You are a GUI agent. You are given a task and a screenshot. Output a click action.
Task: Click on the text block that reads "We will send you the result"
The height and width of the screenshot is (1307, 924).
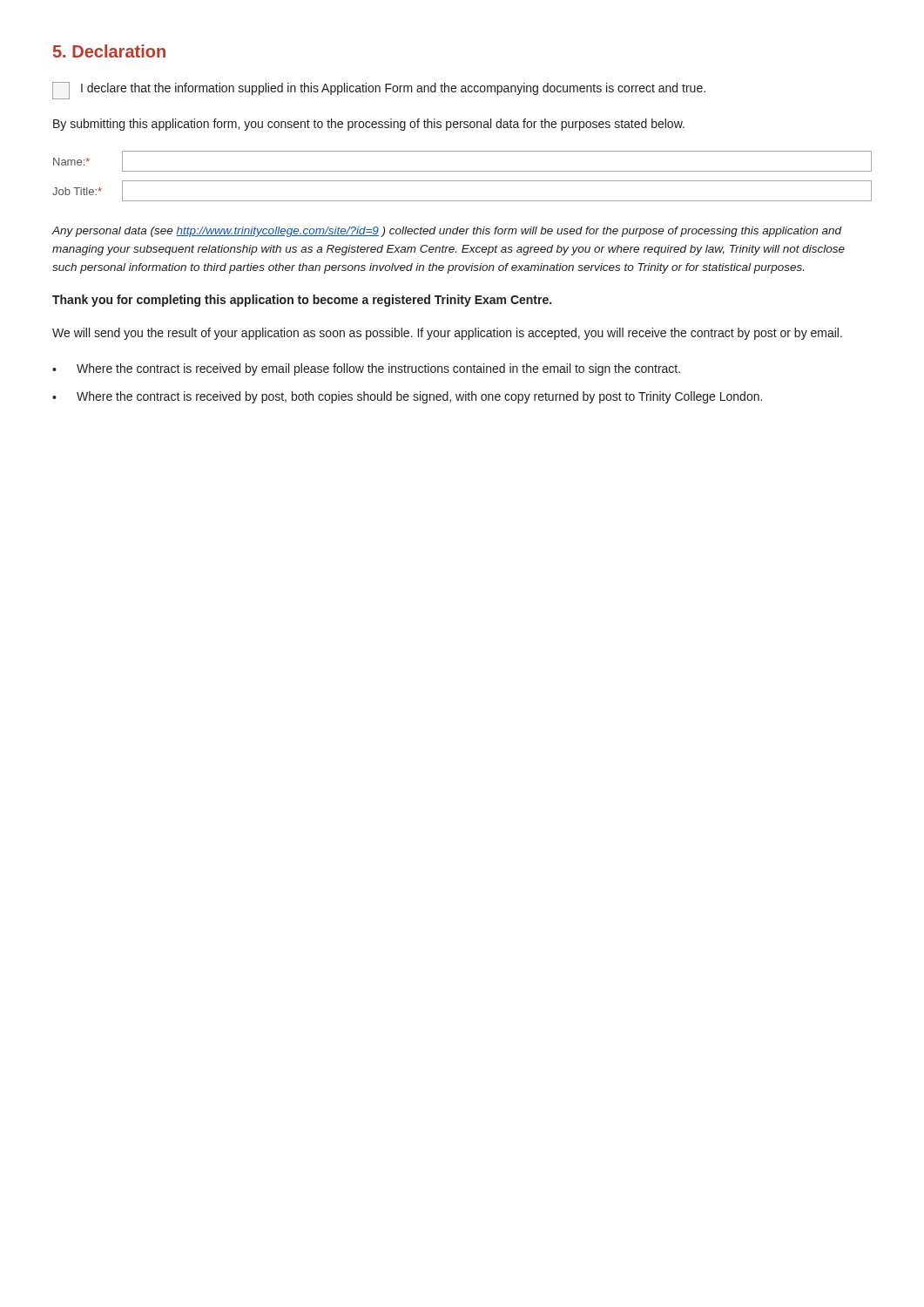[448, 333]
